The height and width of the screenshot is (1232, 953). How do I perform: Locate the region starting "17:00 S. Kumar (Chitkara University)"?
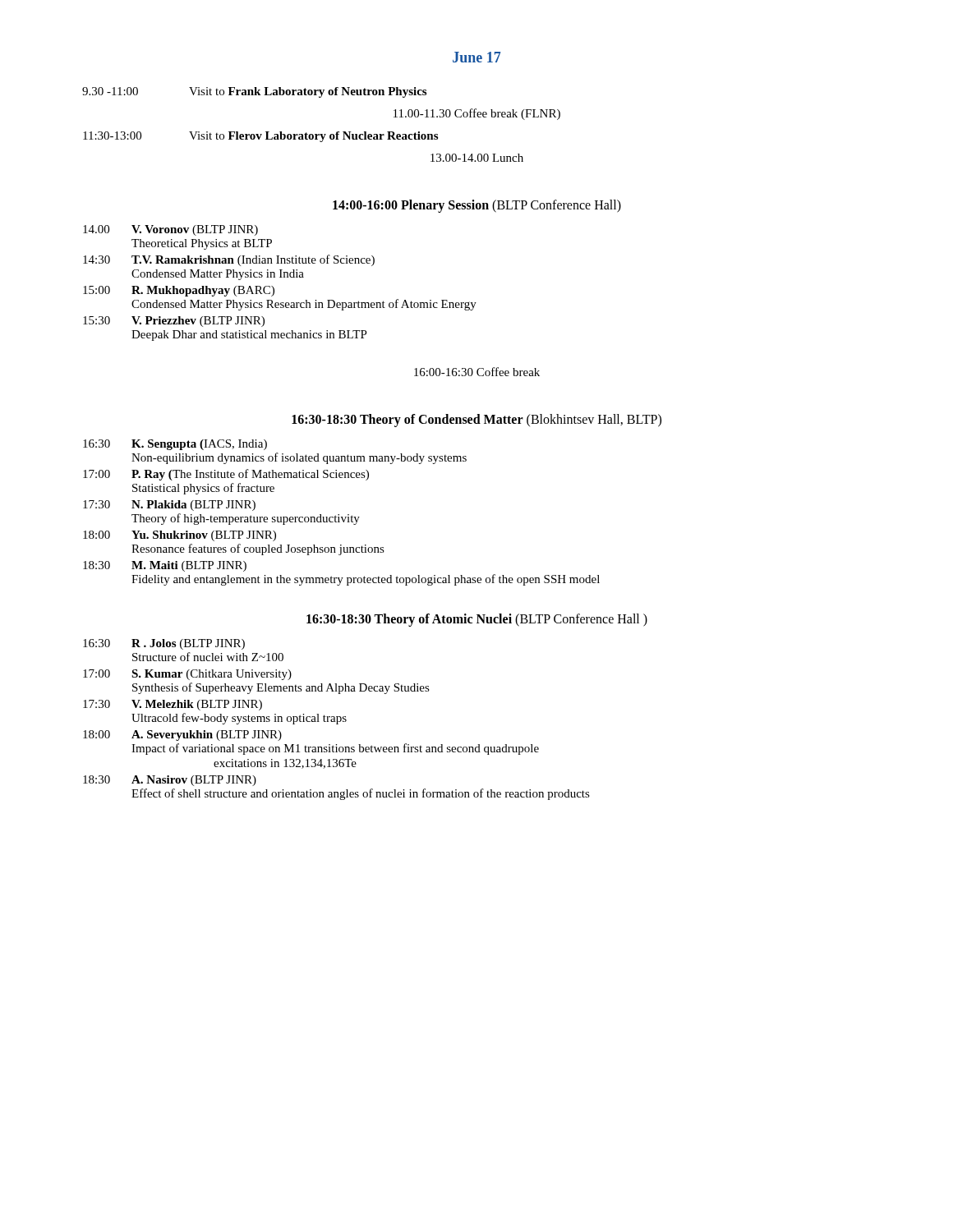(187, 675)
